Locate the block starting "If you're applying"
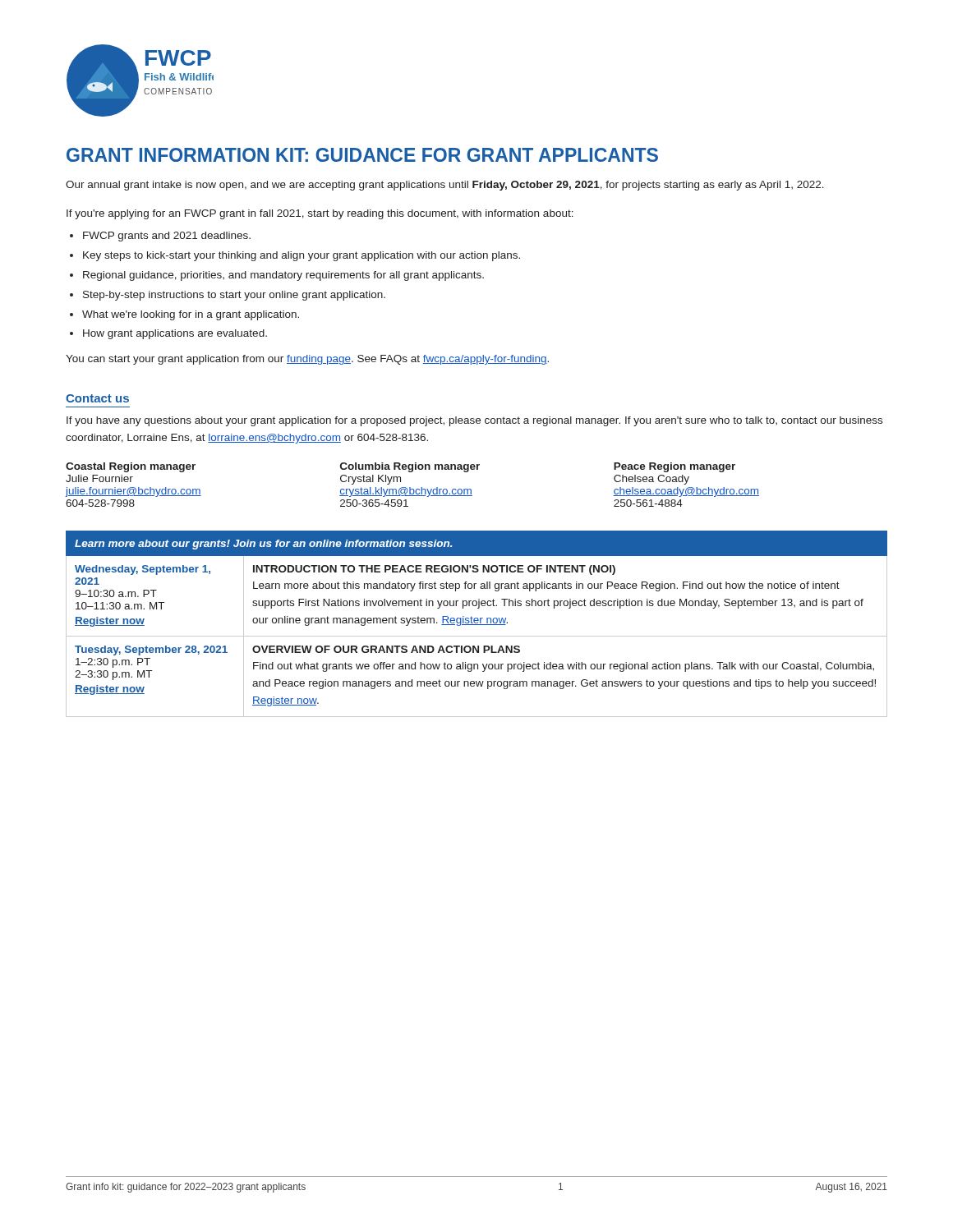This screenshot has width=953, height=1232. click(x=320, y=213)
